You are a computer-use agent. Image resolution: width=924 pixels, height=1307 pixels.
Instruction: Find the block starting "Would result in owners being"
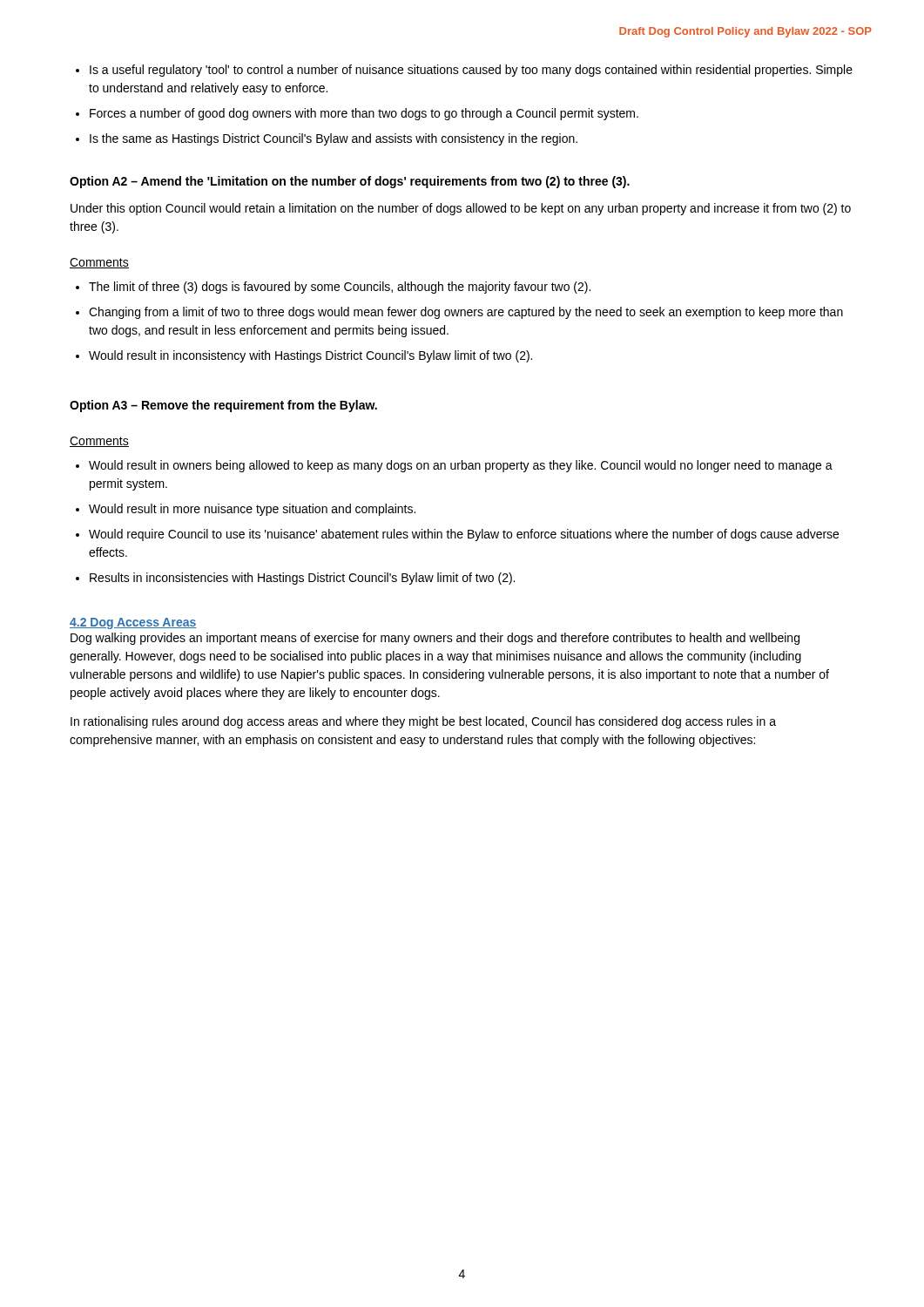(460, 474)
